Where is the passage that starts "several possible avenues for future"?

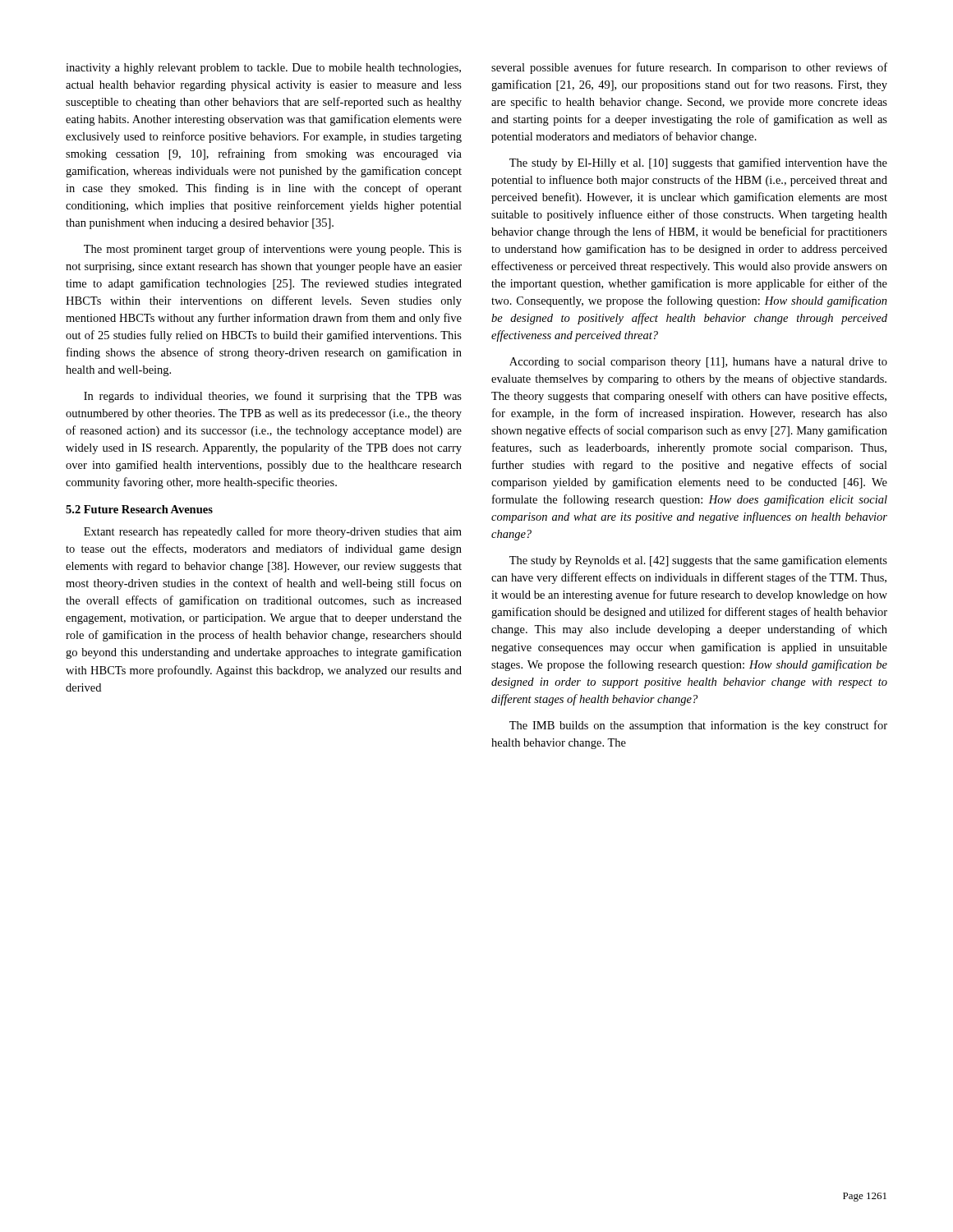(689, 102)
